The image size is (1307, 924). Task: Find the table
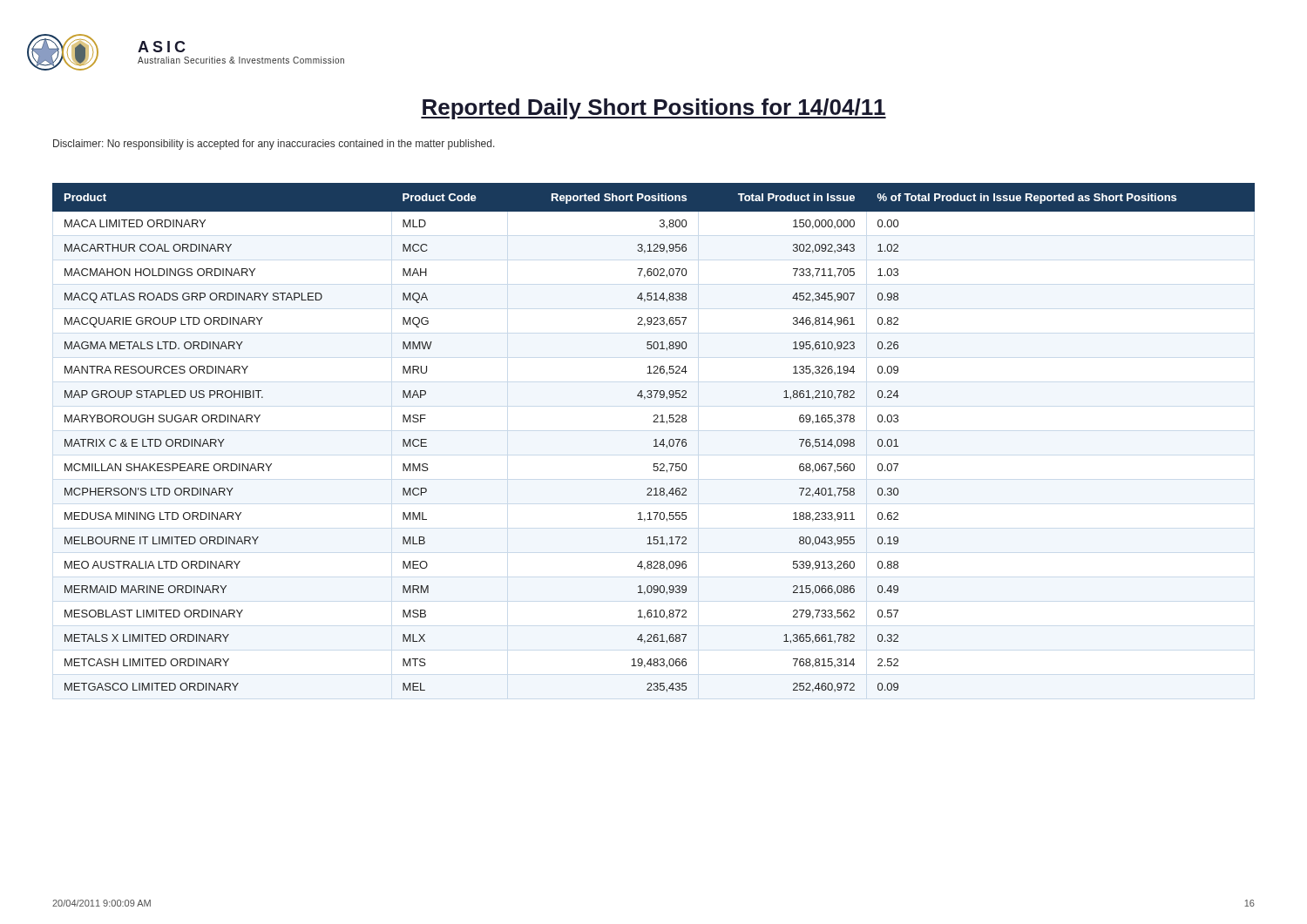(654, 441)
